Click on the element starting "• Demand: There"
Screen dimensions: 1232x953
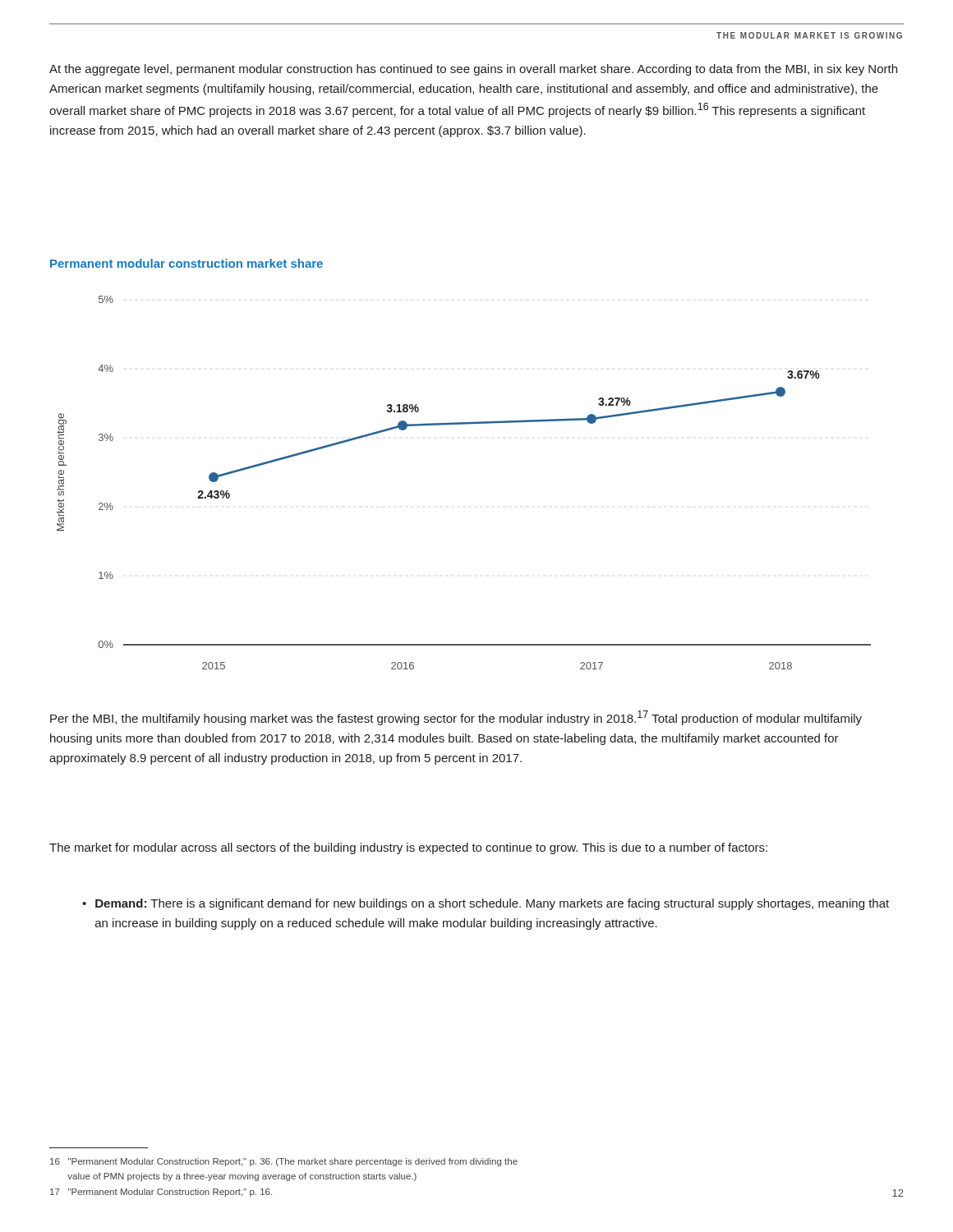tap(493, 913)
